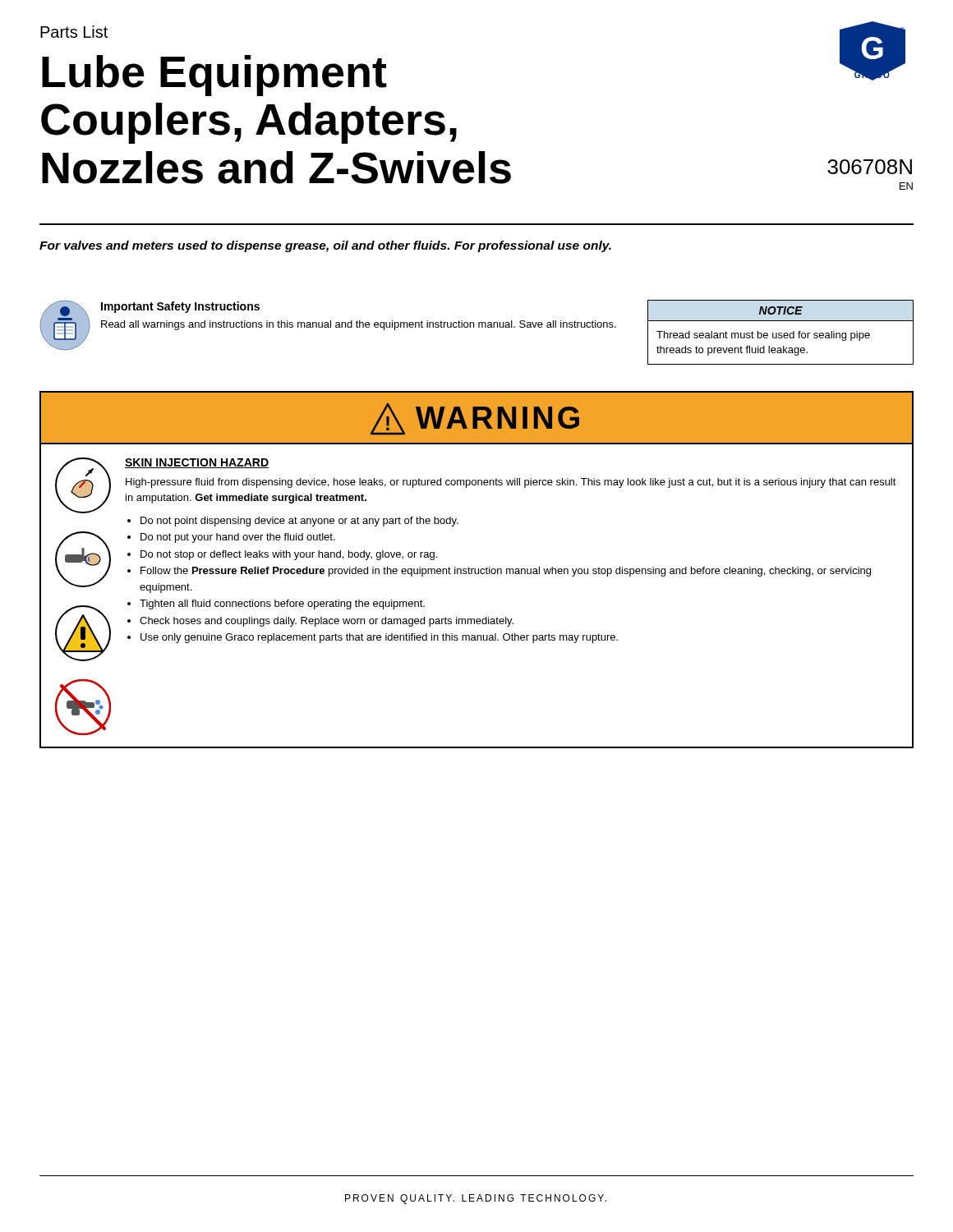Click on the text block with the text "High-pressure fluid from dispensing device, hose leaks,"
953x1232 pixels.
tap(510, 489)
